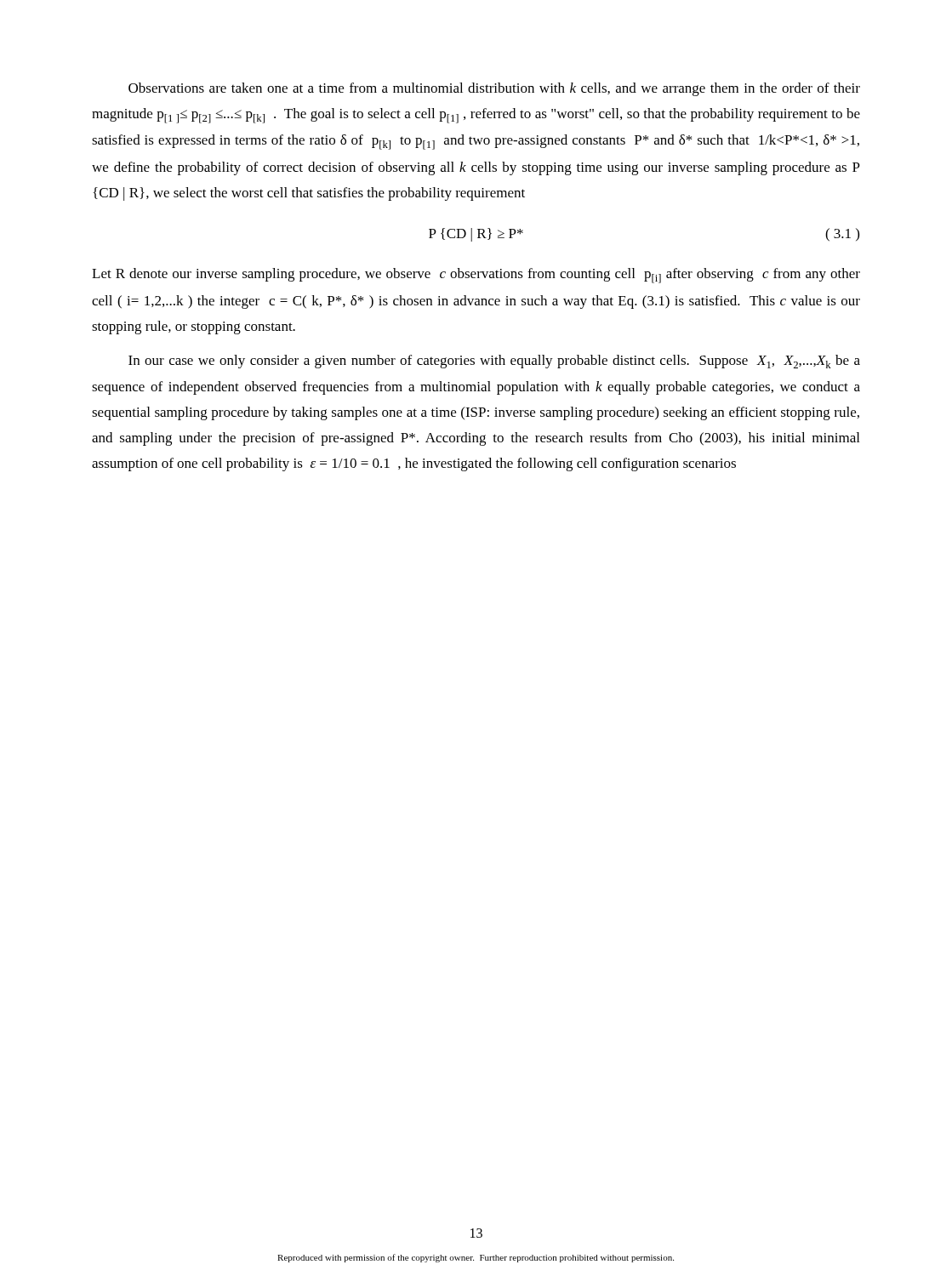Point to the formula beginning "P {CD | R}"
Viewport: 952px width, 1276px height.
tap(476, 234)
